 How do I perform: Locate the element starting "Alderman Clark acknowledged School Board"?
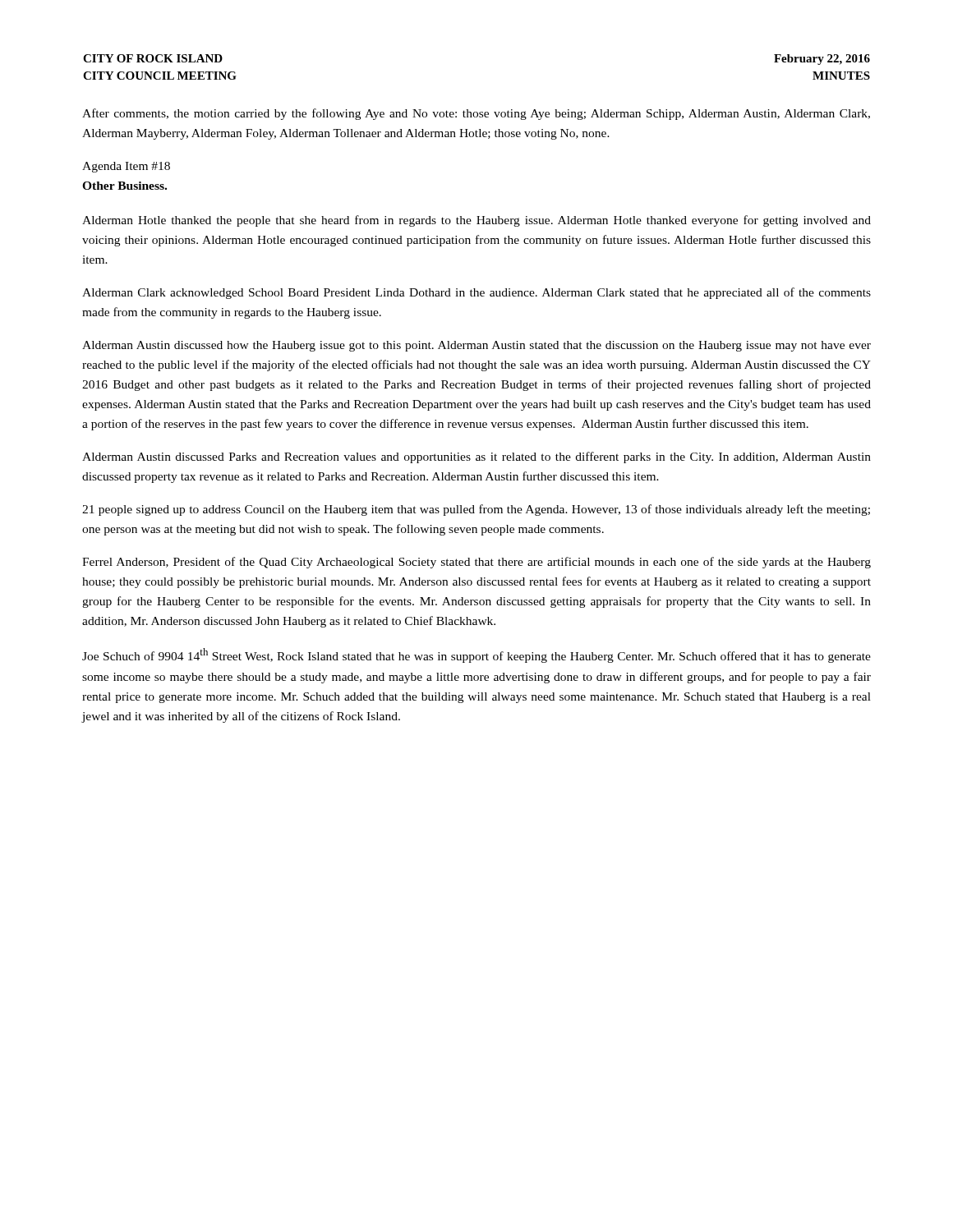(x=476, y=302)
